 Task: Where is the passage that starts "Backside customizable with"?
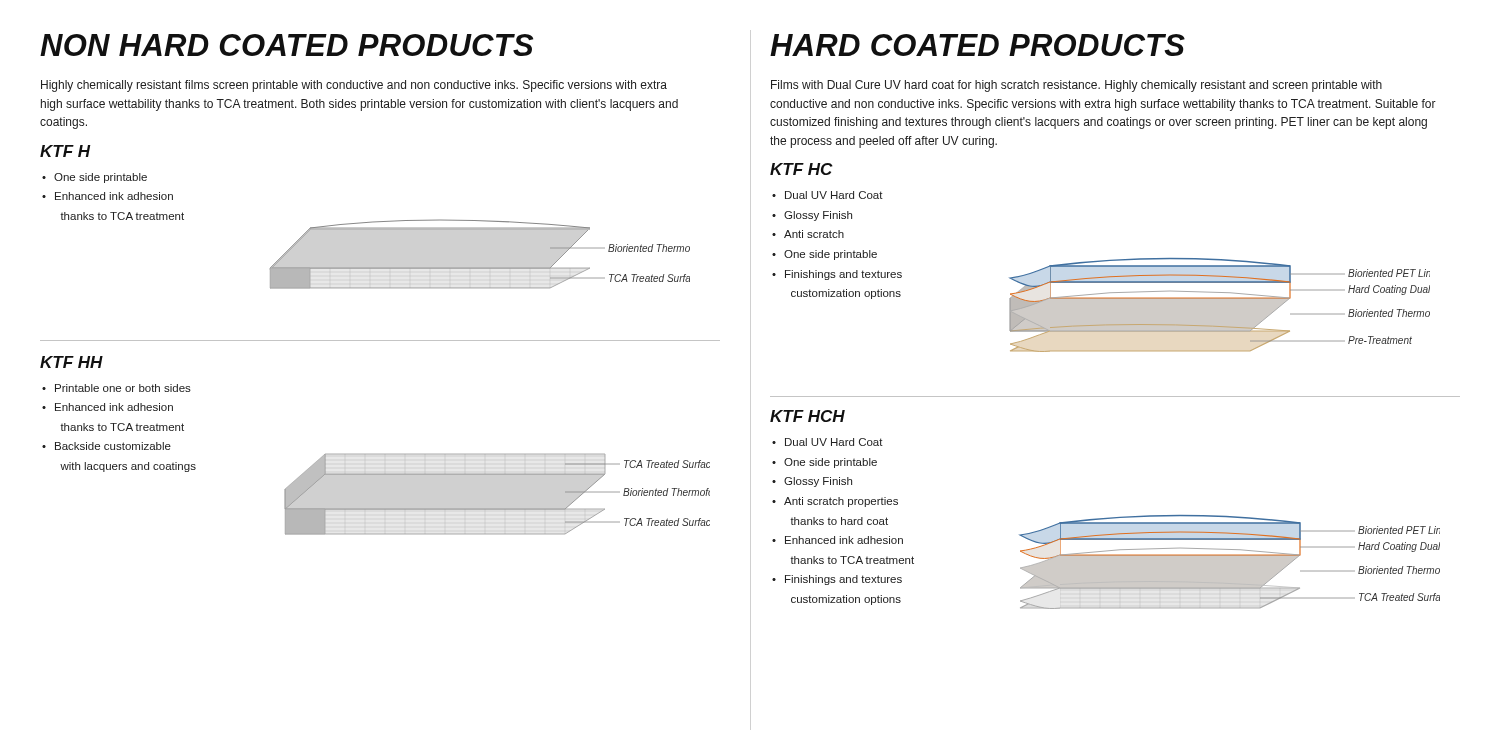[125, 456]
